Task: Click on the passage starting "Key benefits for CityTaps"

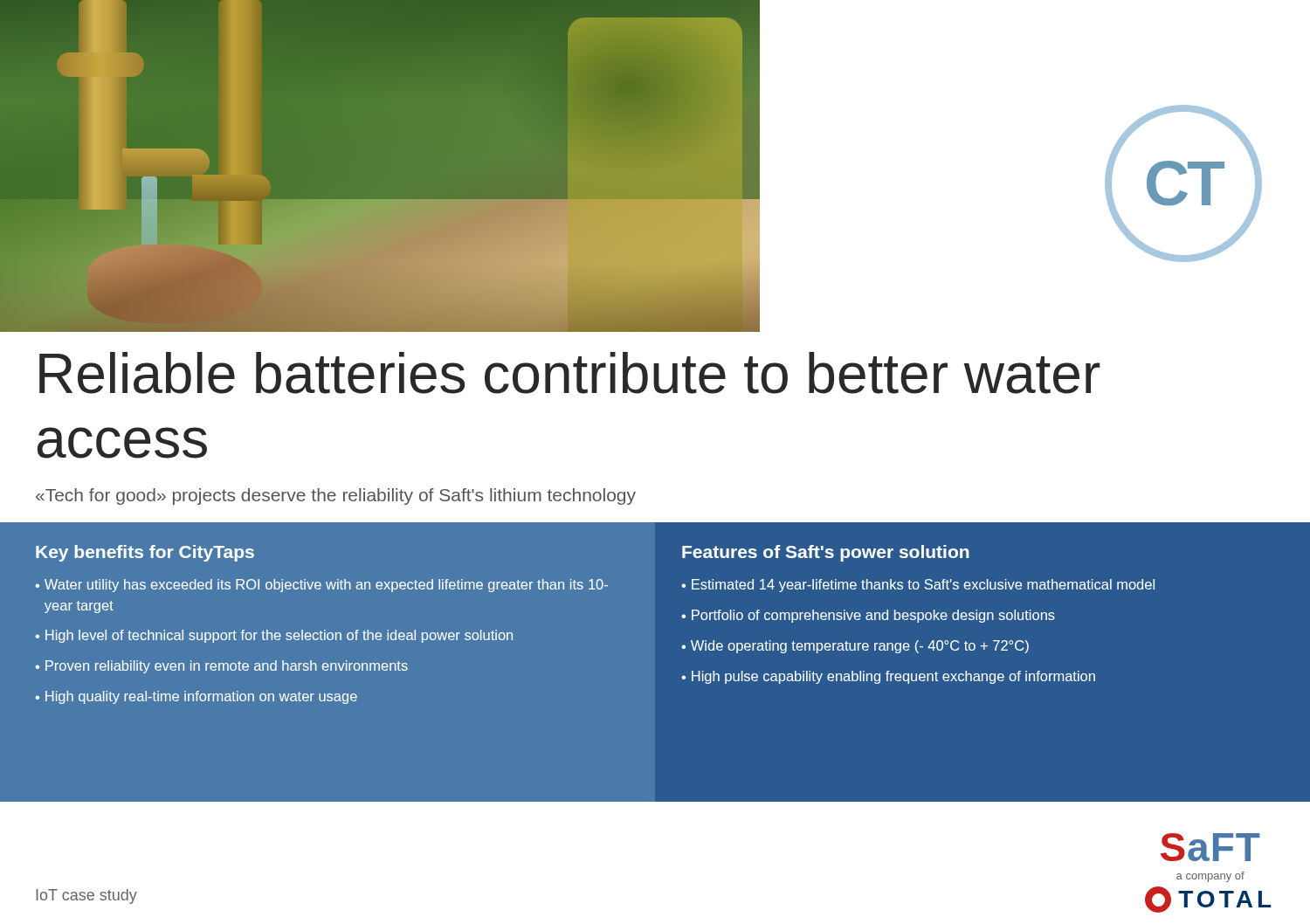Action: (x=145, y=552)
